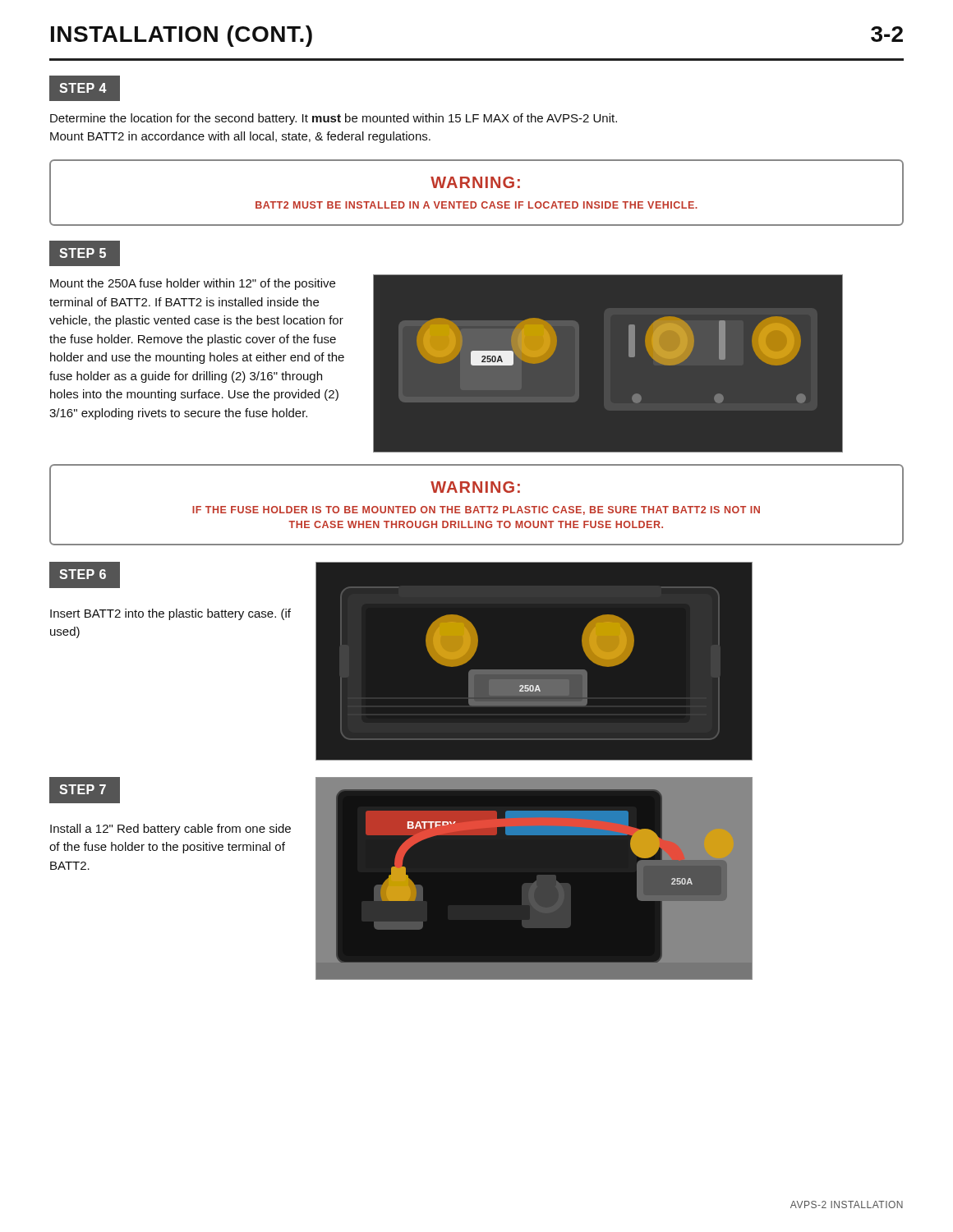Image resolution: width=953 pixels, height=1232 pixels.
Task: Navigate to the block starting "WARNING: IF THE"
Action: click(x=476, y=504)
